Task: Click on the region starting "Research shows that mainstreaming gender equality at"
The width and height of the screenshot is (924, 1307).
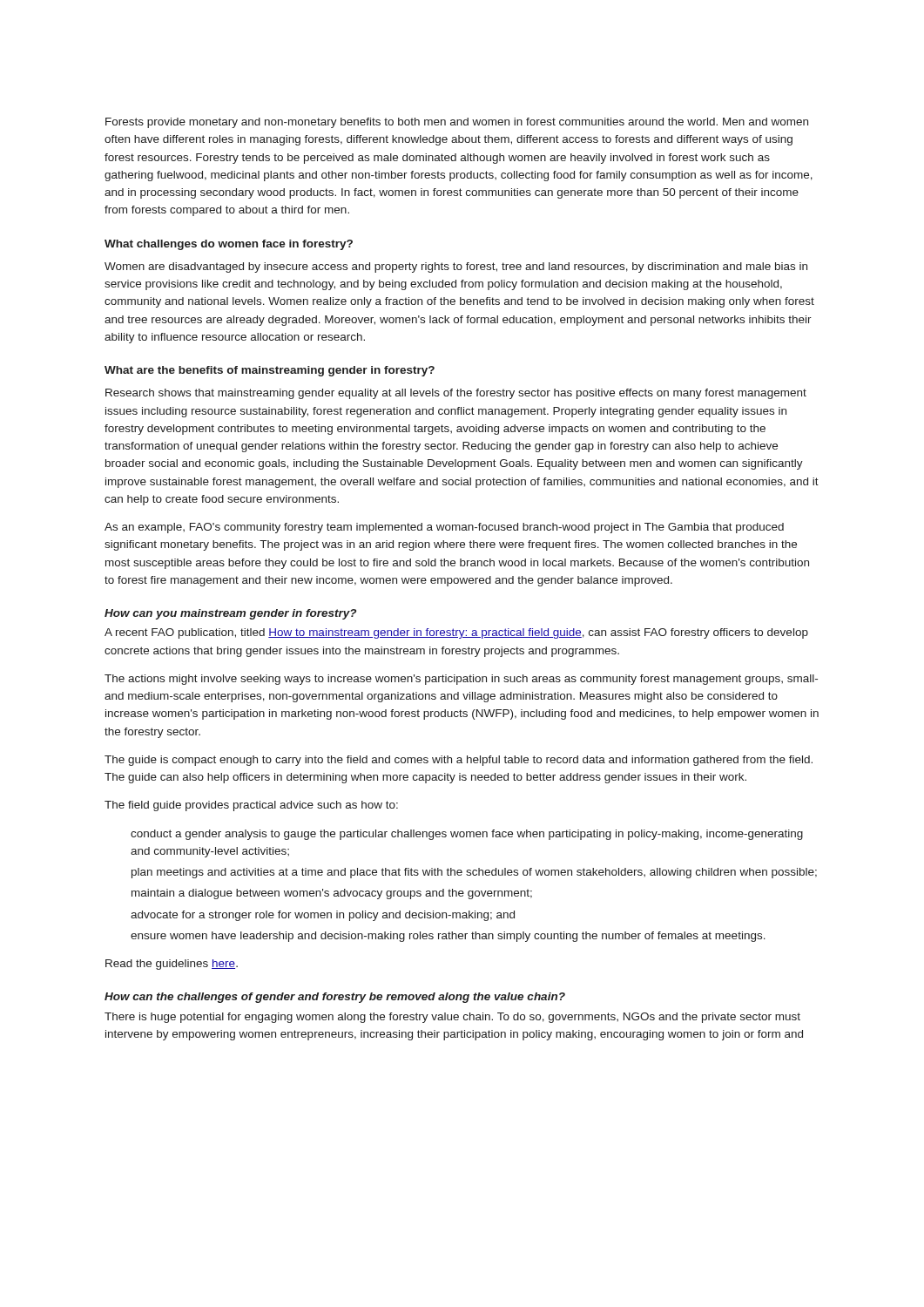Action: (461, 446)
